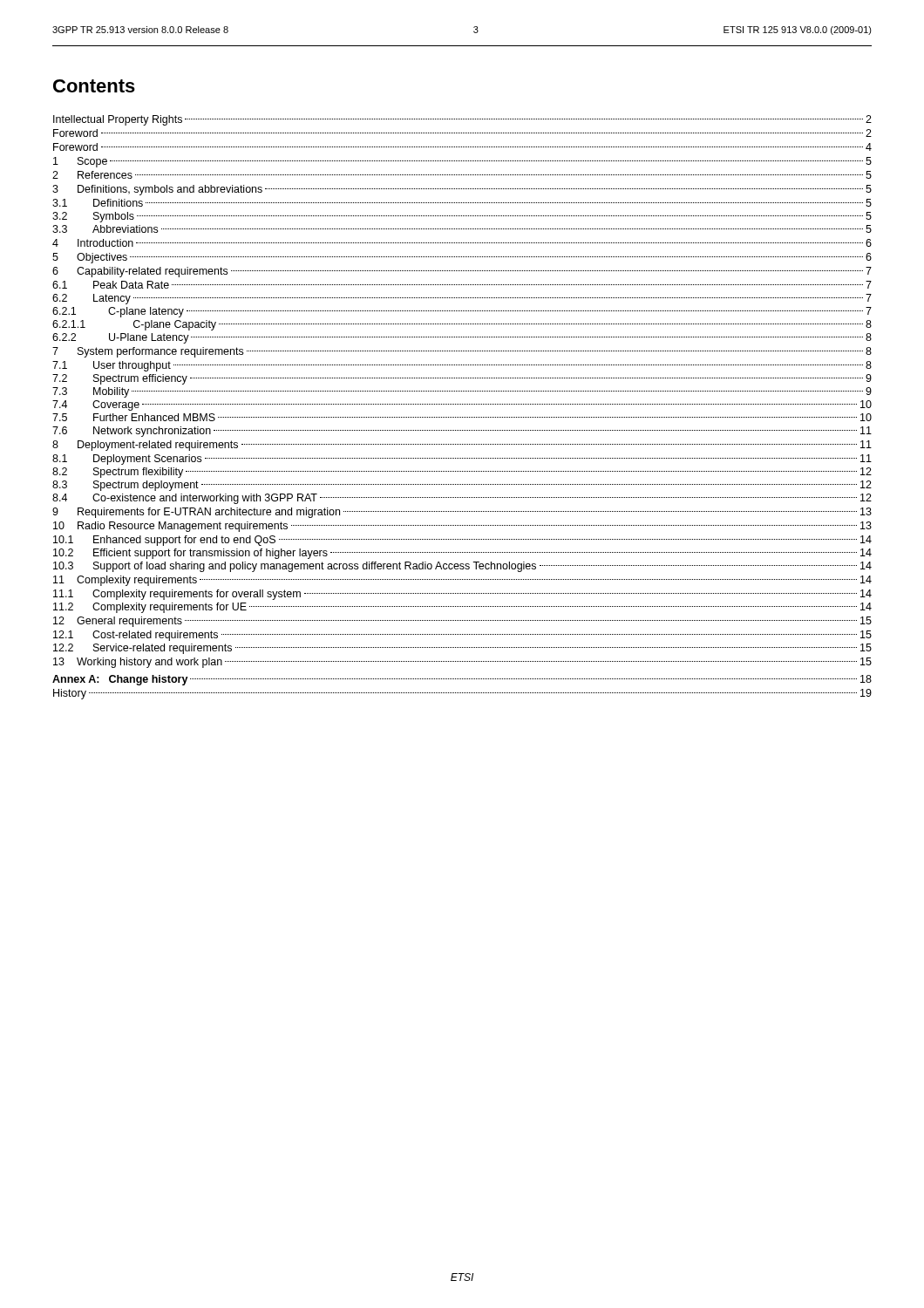Find the passage starting "Foreword 2"
Viewport: 924px width, 1308px height.
[462, 133]
